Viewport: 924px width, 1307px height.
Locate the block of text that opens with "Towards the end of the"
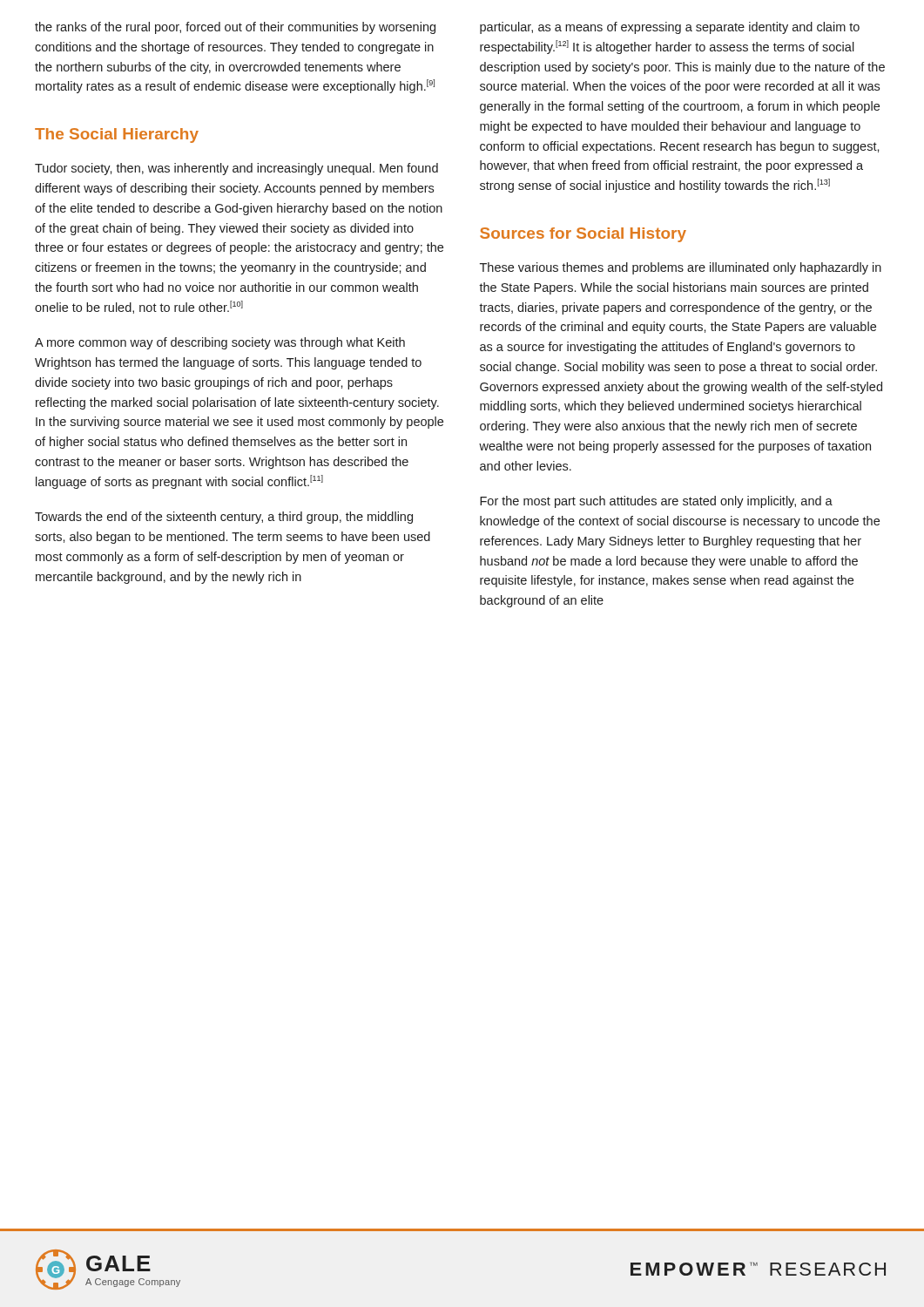tap(233, 547)
